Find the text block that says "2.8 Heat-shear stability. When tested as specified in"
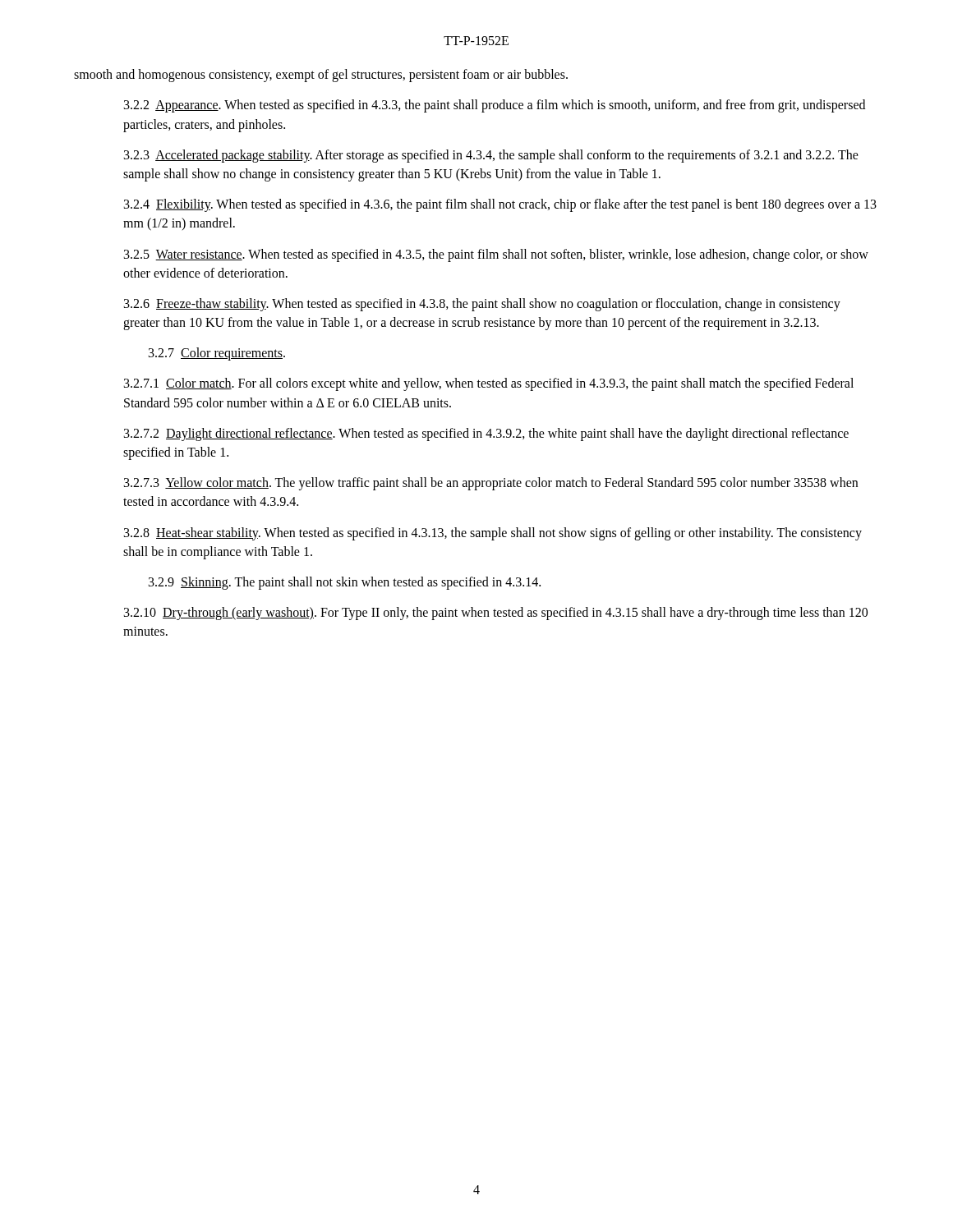The height and width of the screenshot is (1232, 953). (x=493, y=542)
